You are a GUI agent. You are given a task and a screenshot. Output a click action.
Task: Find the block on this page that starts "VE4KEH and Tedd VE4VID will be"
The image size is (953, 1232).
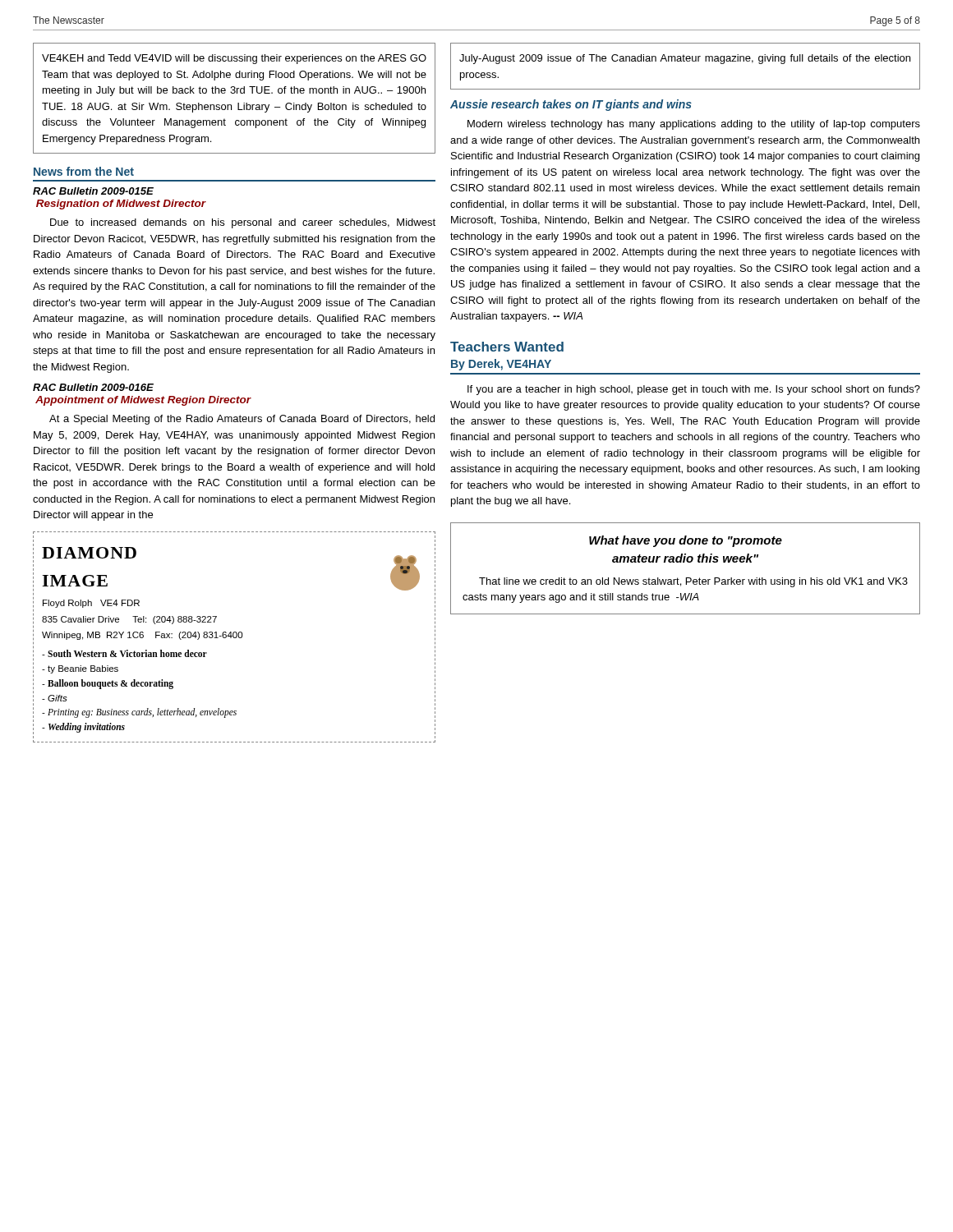click(234, 98)
